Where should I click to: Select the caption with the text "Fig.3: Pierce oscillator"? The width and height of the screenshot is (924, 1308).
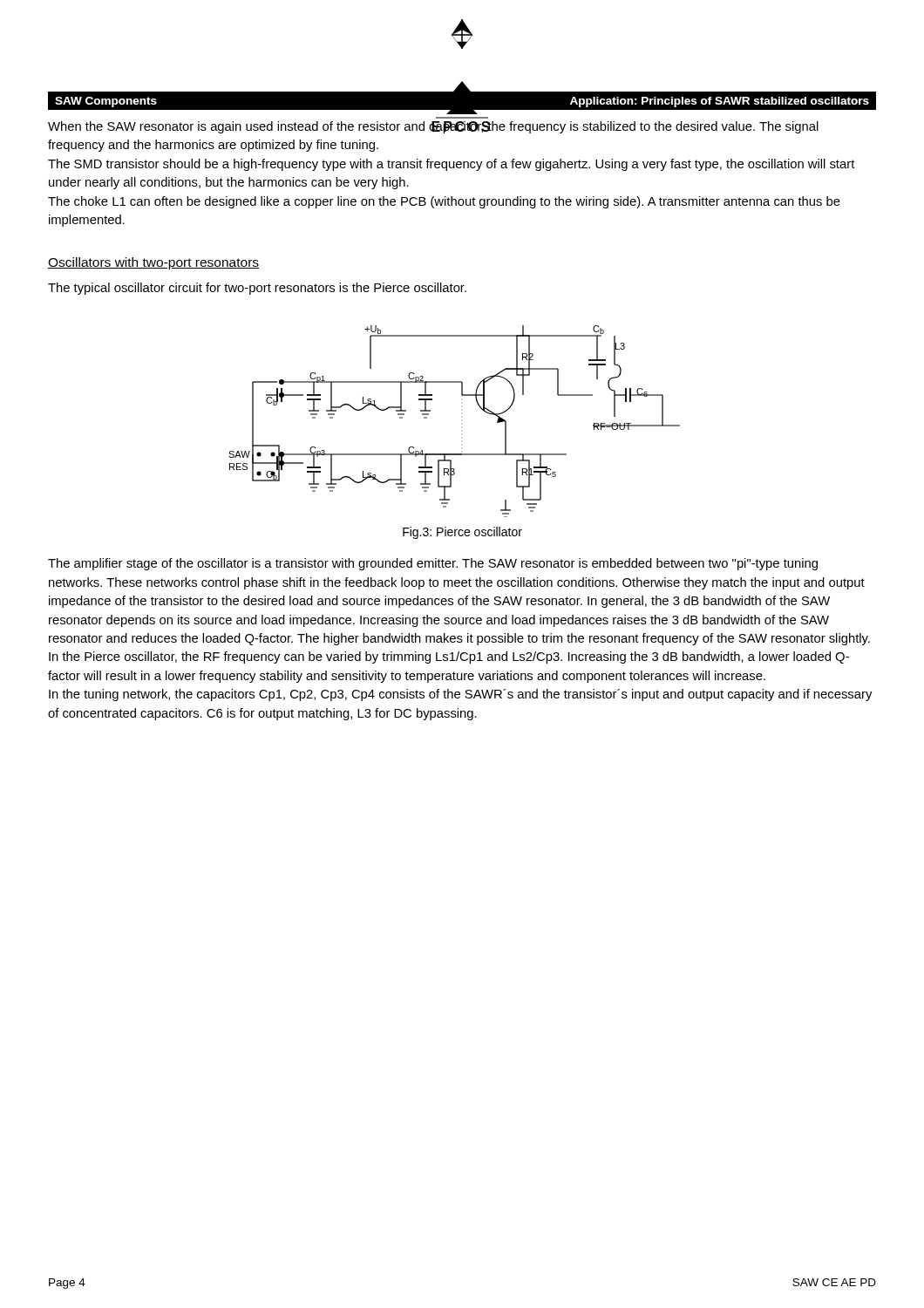[462, 532]
